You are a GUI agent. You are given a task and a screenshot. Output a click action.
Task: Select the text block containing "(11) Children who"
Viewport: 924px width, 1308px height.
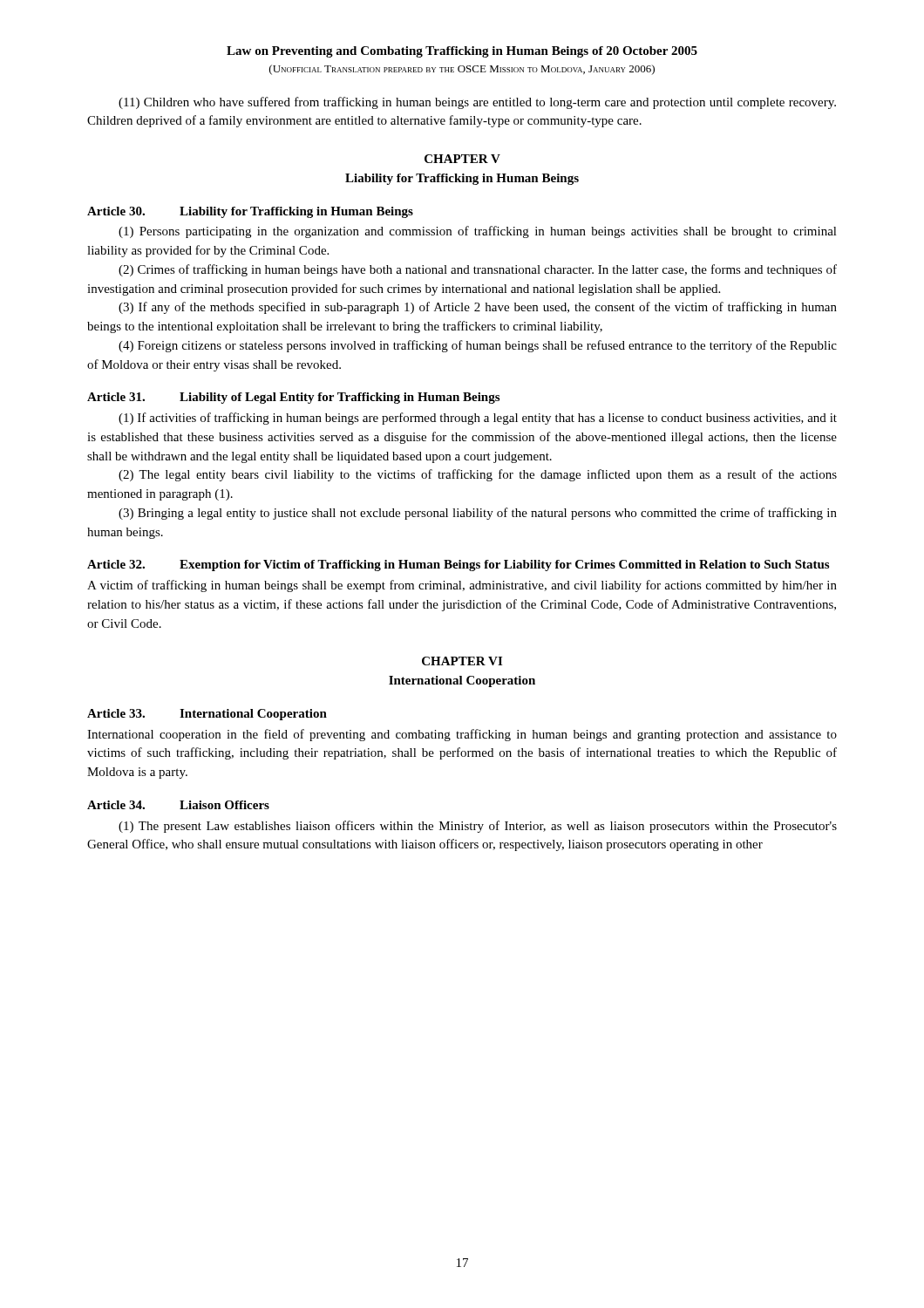462,112
